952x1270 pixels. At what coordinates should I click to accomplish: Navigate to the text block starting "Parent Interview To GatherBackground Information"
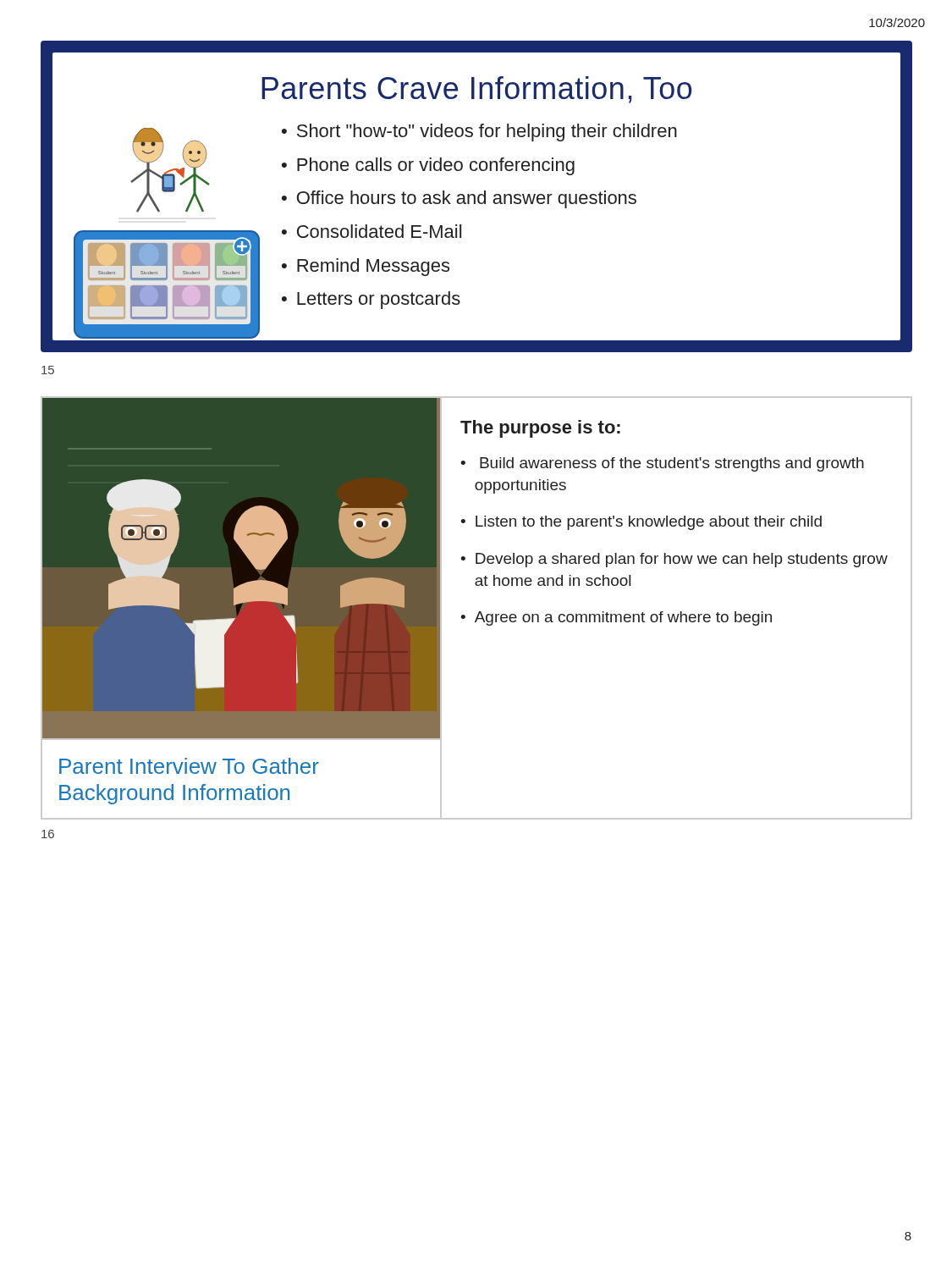pos(188,779)
